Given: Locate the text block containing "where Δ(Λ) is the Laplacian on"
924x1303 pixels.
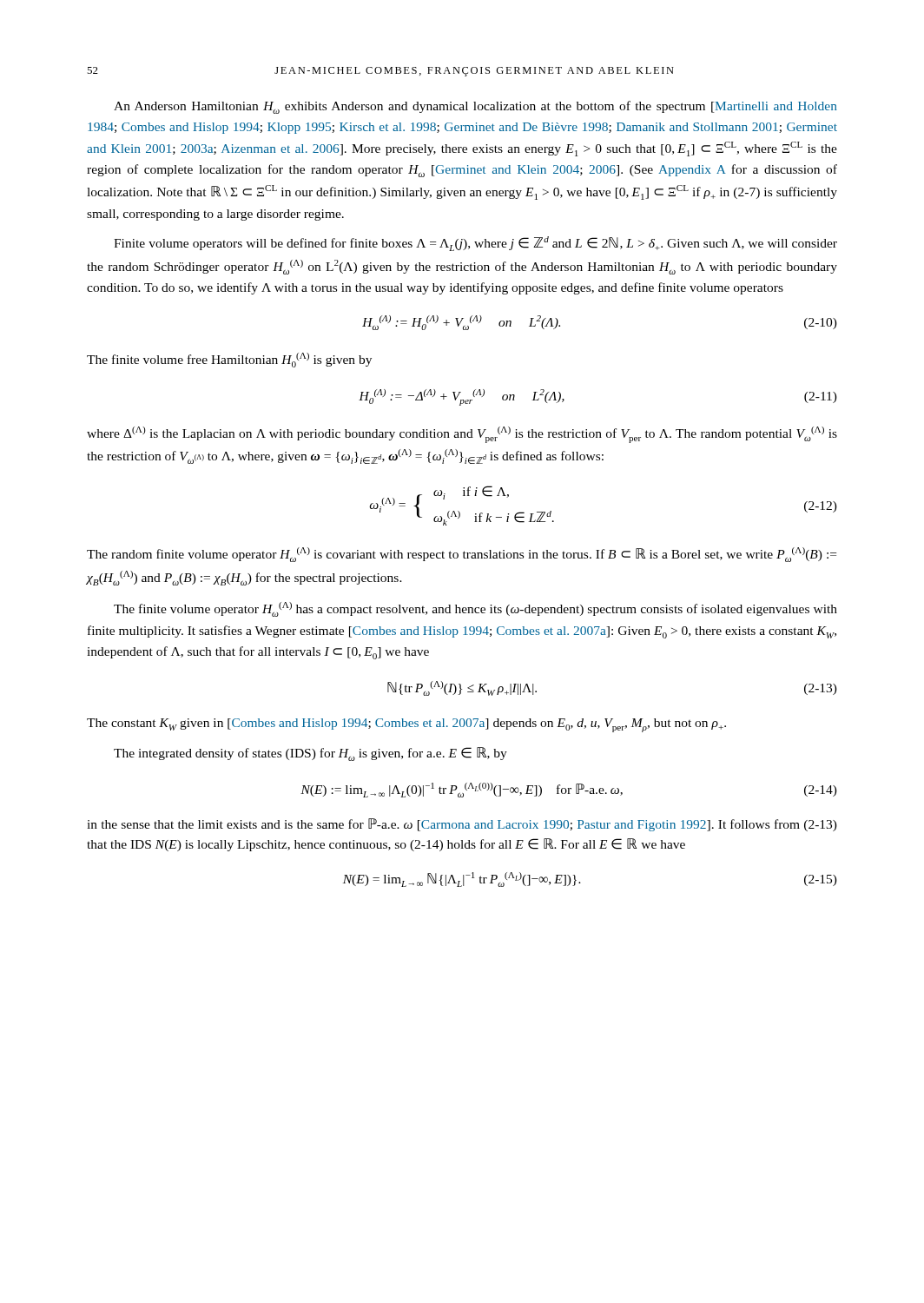Looking at the screenshot, I should [x=462, y=445].
